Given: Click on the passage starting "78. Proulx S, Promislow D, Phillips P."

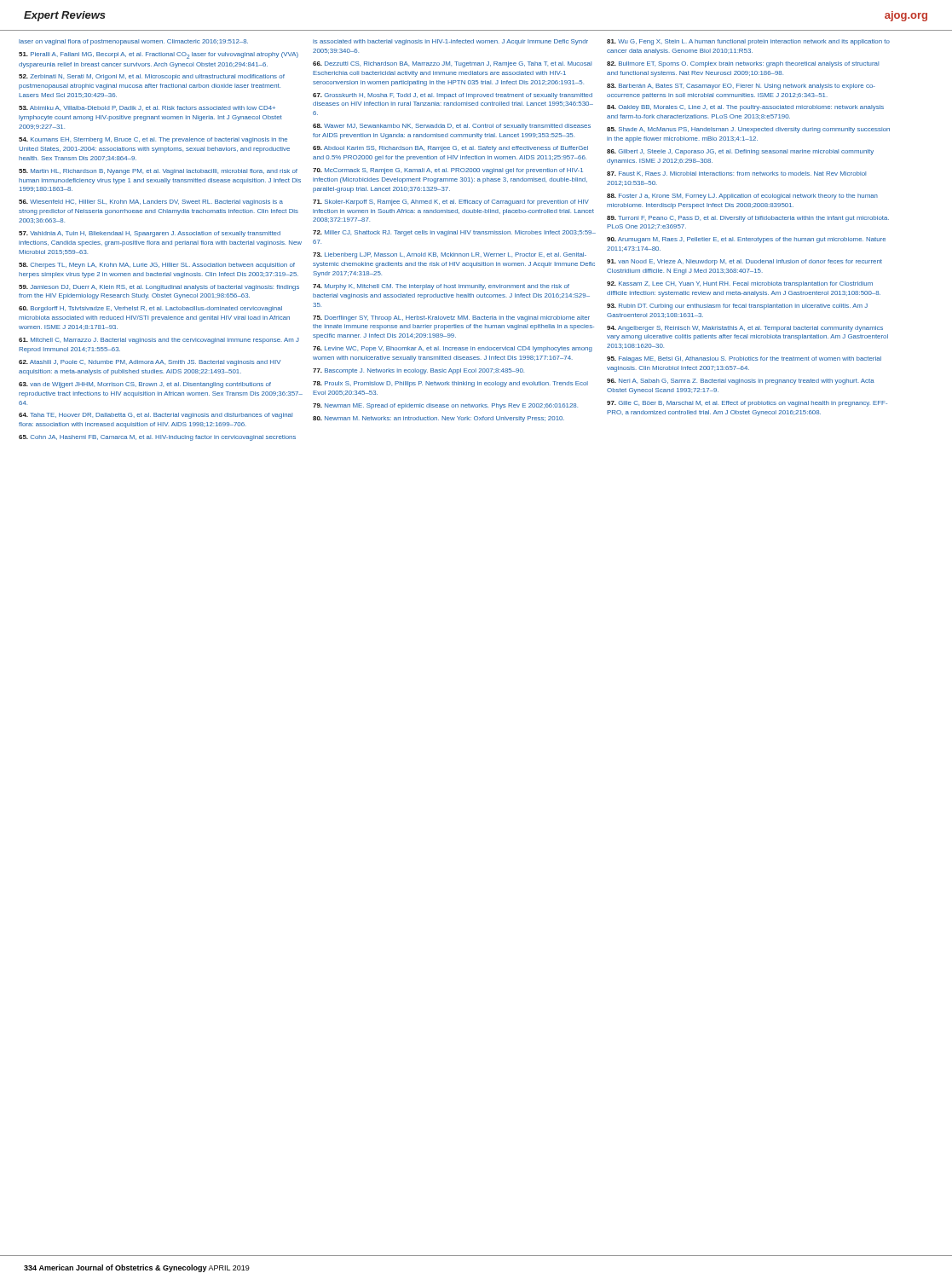Looking at the screenshot, I should click(x=450, y=388).
